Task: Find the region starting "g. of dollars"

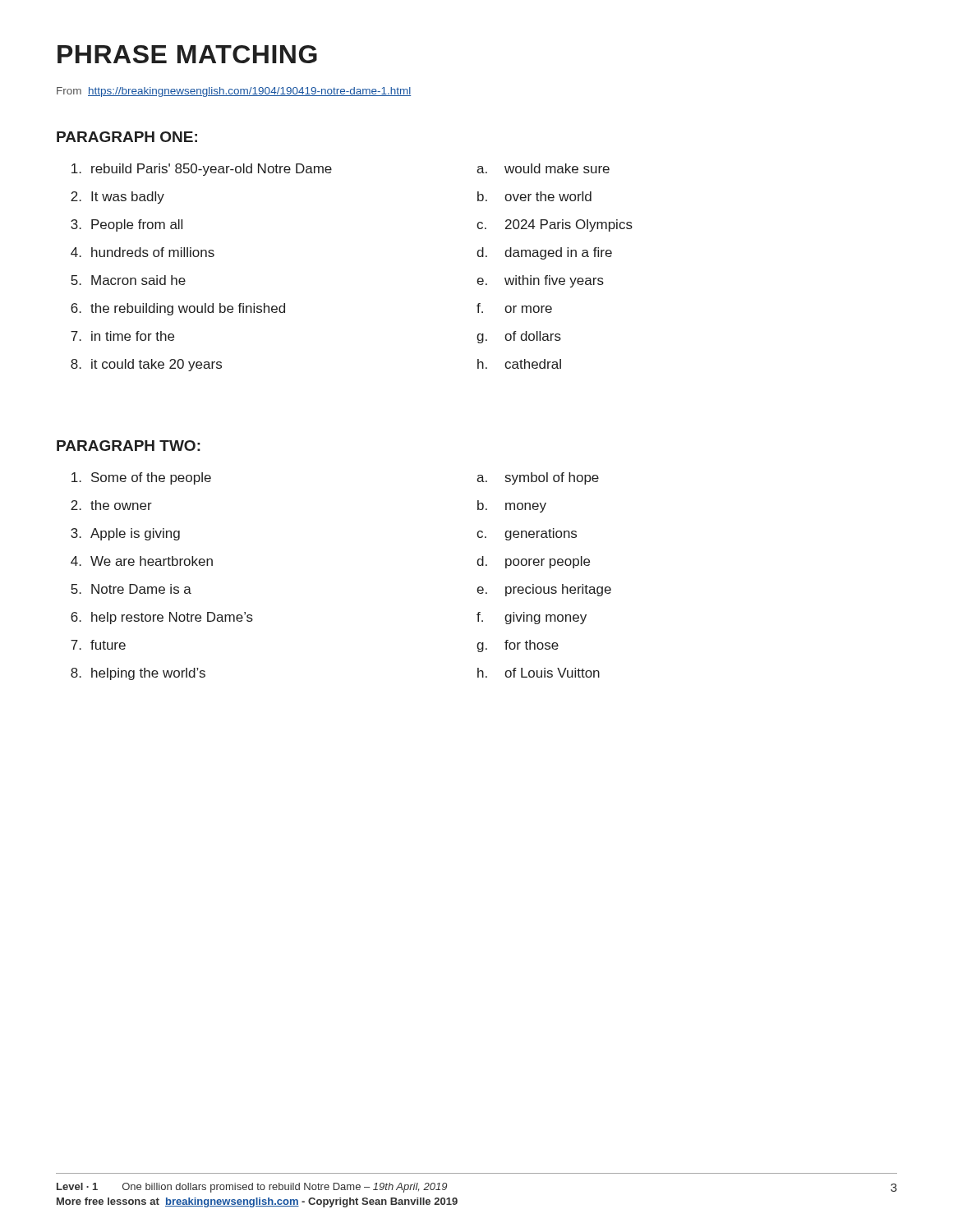Action: click(519, 337)
